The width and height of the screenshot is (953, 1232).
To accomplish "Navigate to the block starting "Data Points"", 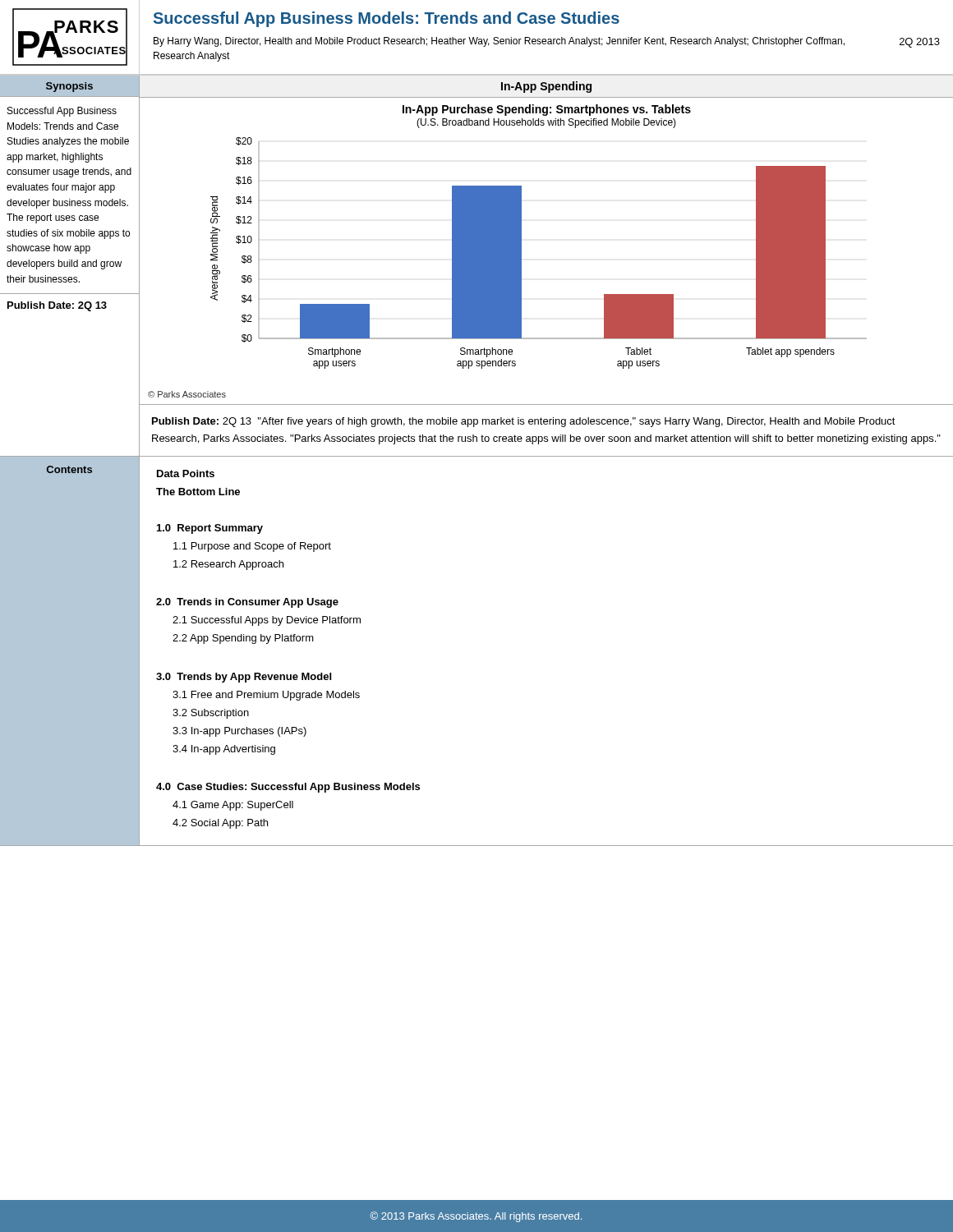I will (x=185, y=473).
